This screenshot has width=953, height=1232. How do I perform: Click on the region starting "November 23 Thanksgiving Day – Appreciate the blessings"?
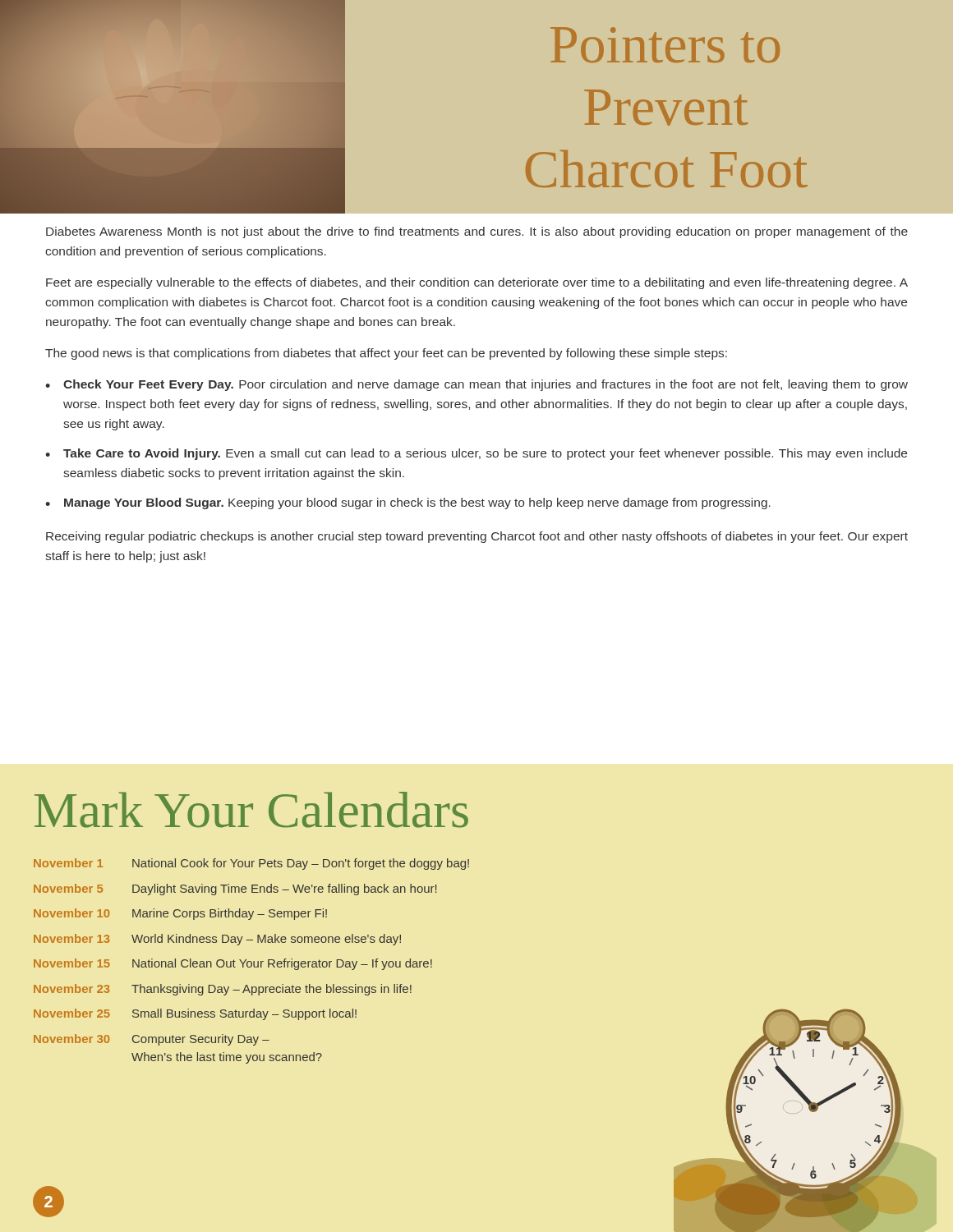223,989
